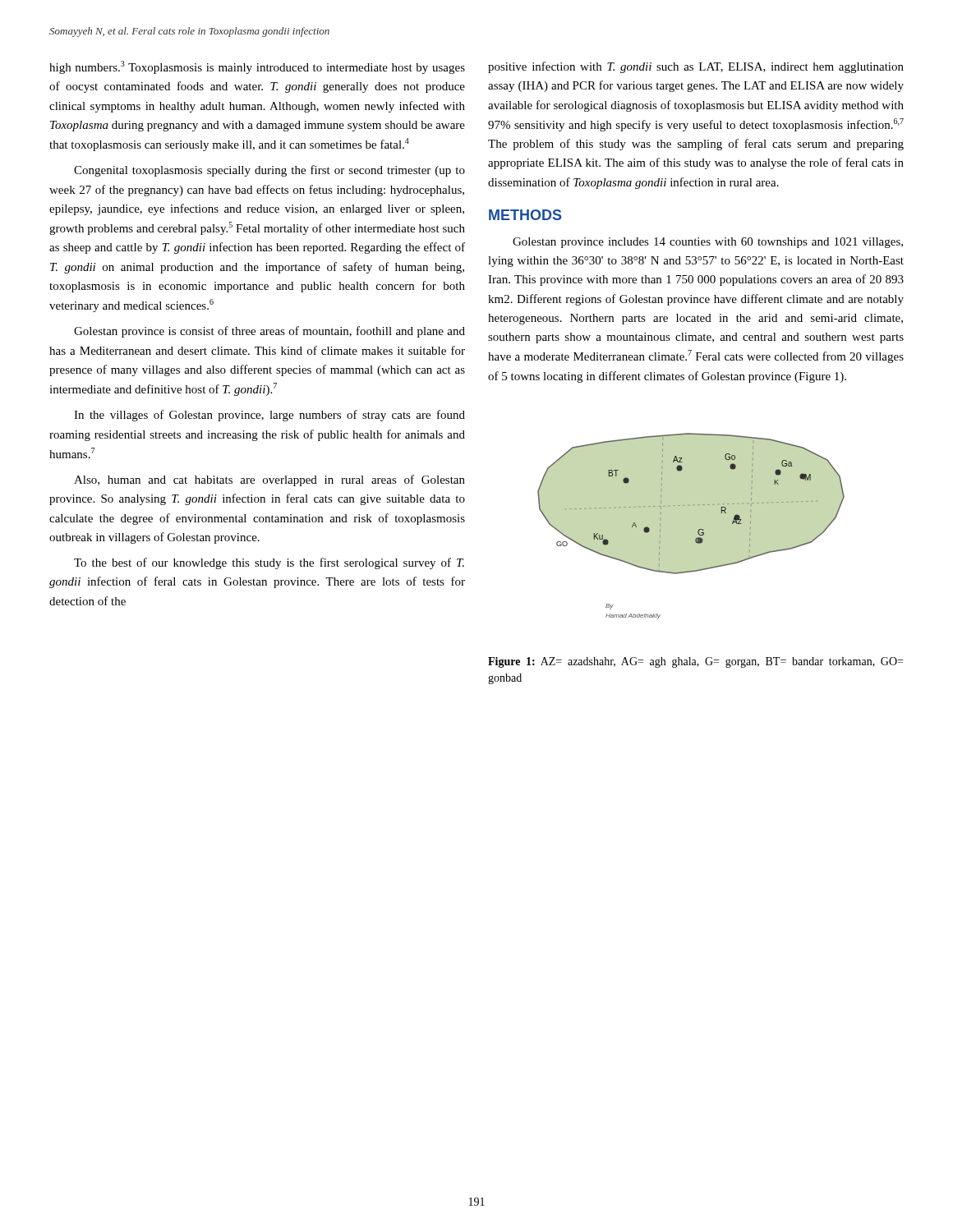The height and width of the screenshot is (1232, 953).
Task: Find a map
Action: (x=696, y=525)
